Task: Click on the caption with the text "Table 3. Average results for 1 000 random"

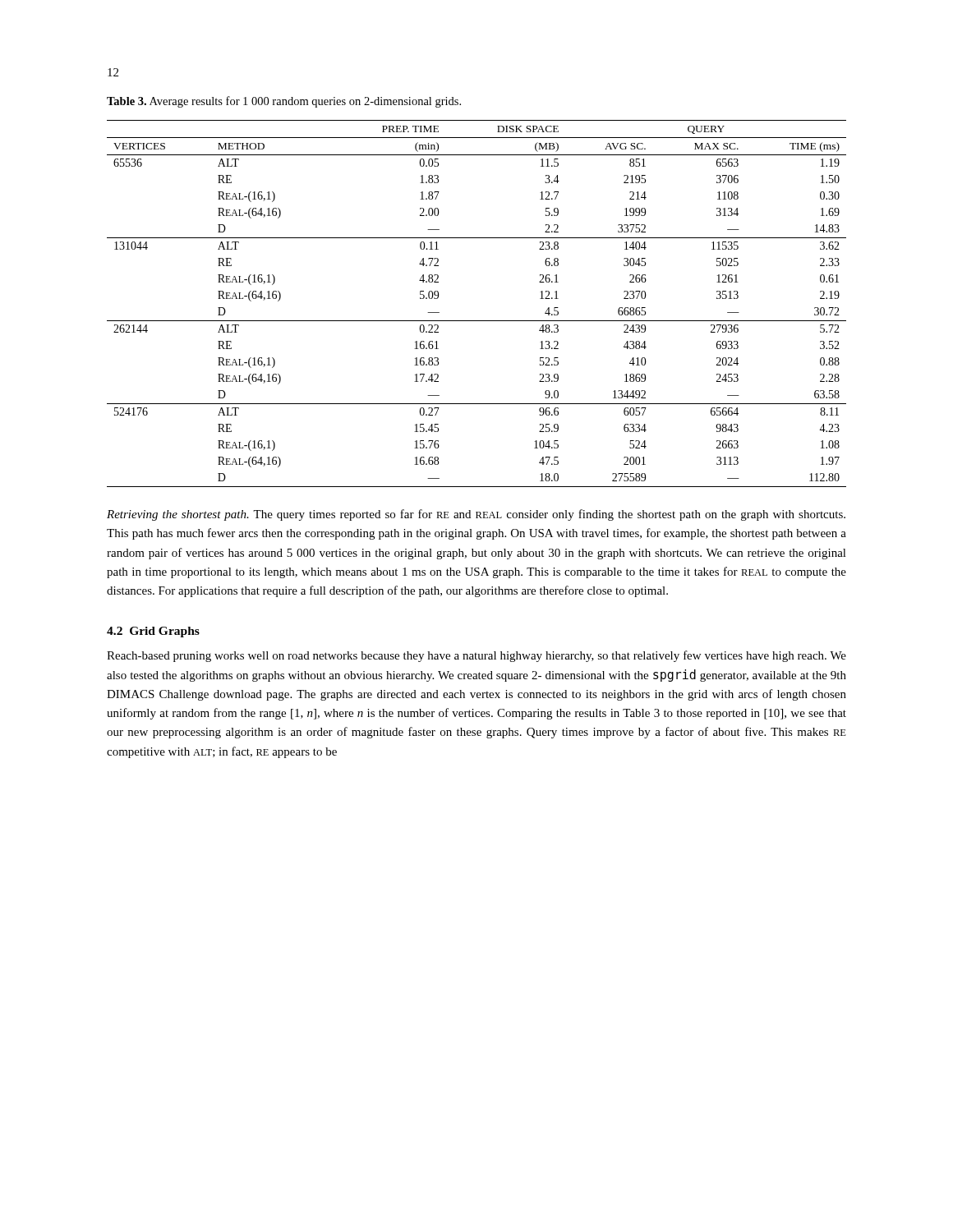Action: 284,101
